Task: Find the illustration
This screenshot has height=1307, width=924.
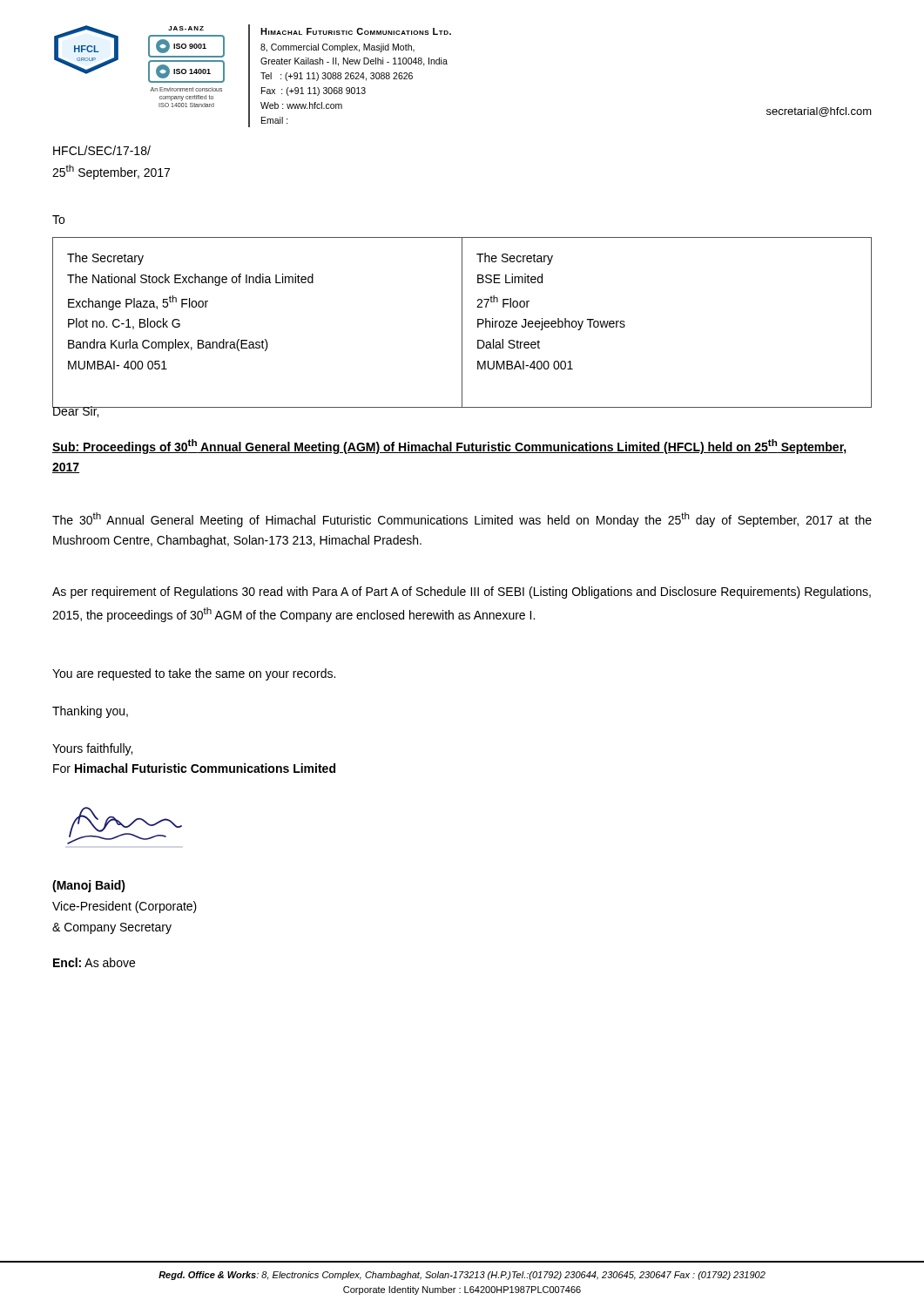Action: [x=131, y=823]
